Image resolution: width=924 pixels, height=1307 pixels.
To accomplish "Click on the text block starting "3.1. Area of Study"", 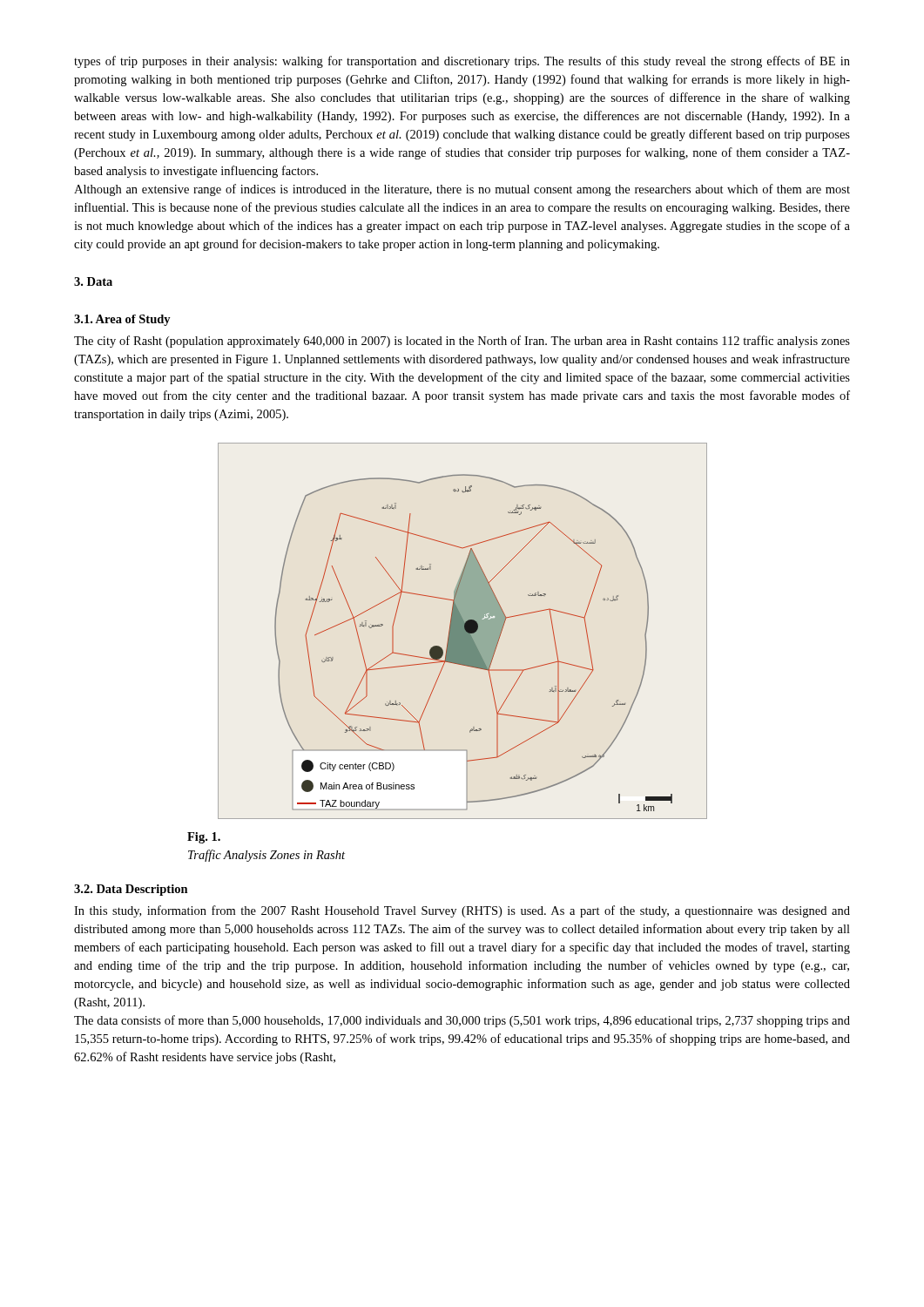I will click(122, 319).
